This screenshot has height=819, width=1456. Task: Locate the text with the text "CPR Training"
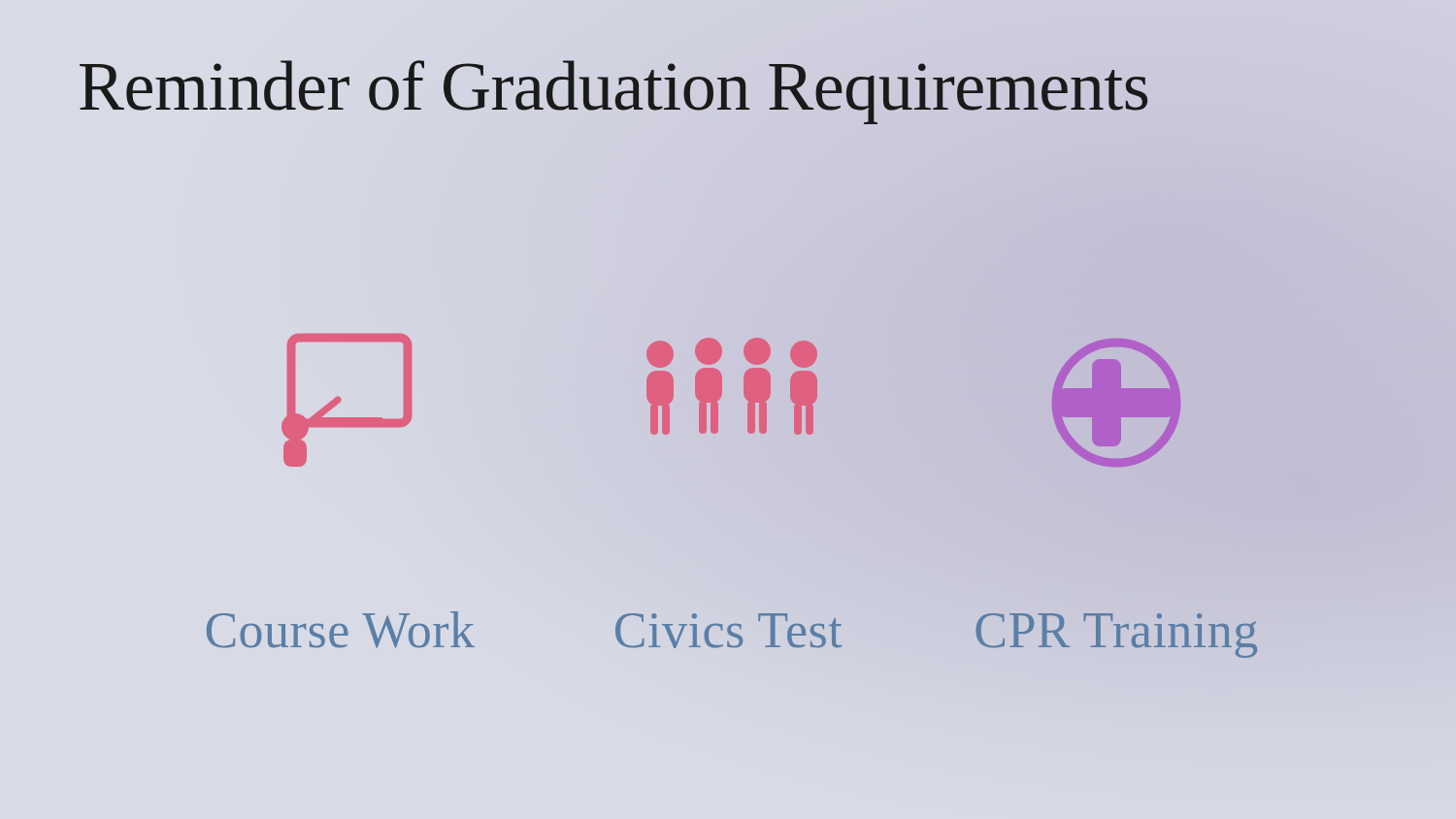[1116, 630]
